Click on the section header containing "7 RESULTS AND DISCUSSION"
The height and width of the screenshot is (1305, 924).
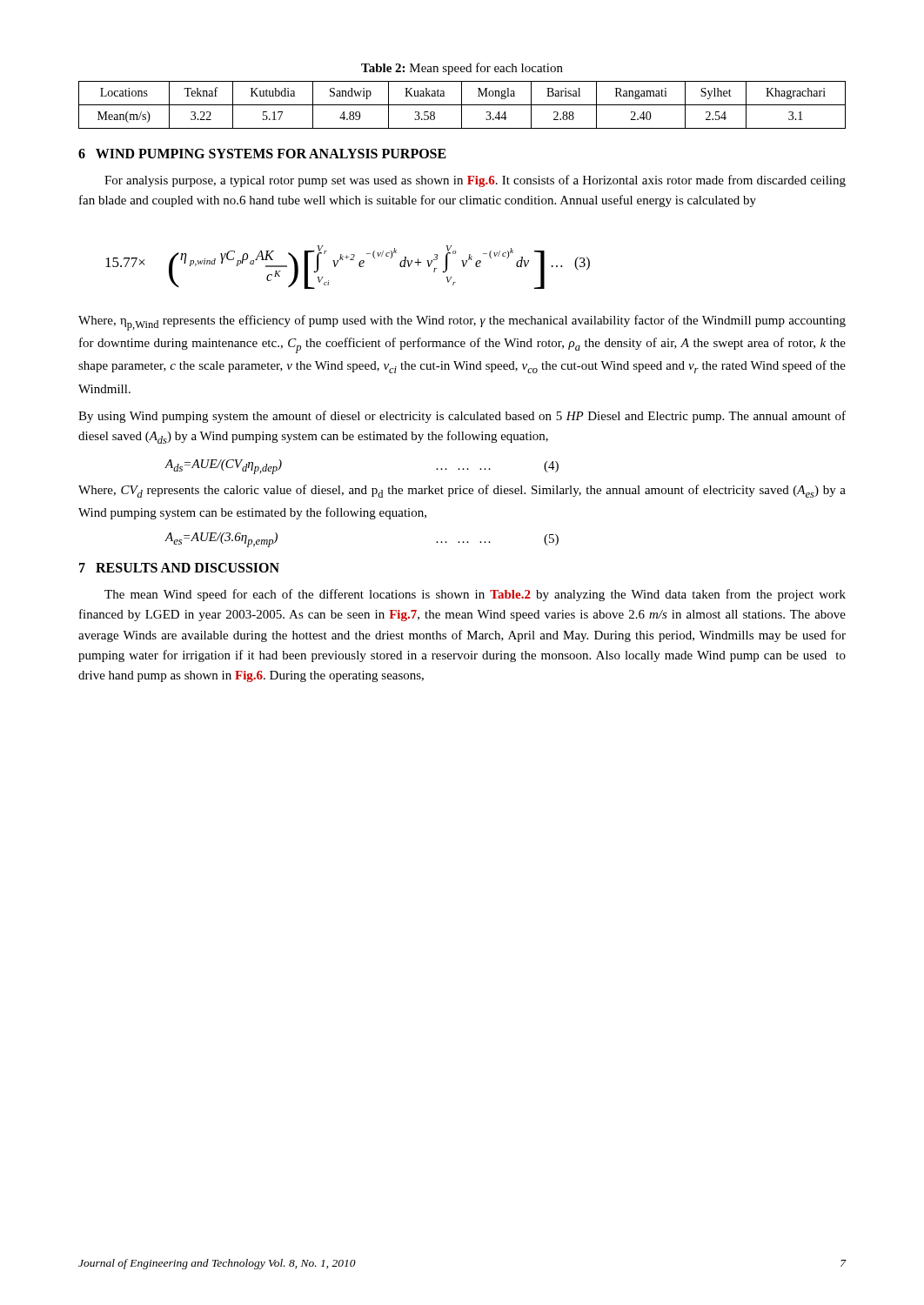tap(179, 568)
